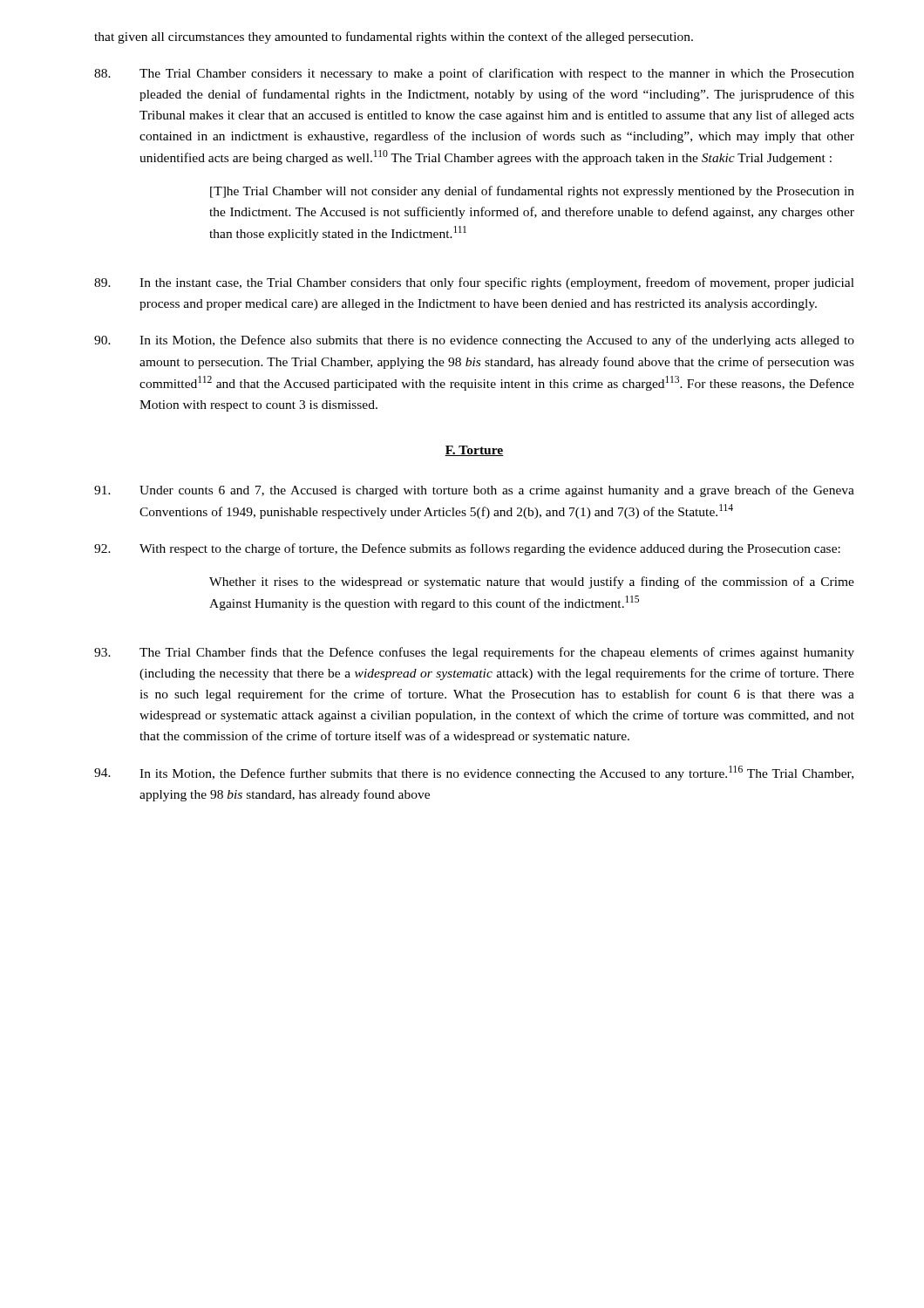The width and height of the screenshot is (924, 1308).
Task: Navigate to the text starting "94. In its Motion, the"
Action: point(474,784)
